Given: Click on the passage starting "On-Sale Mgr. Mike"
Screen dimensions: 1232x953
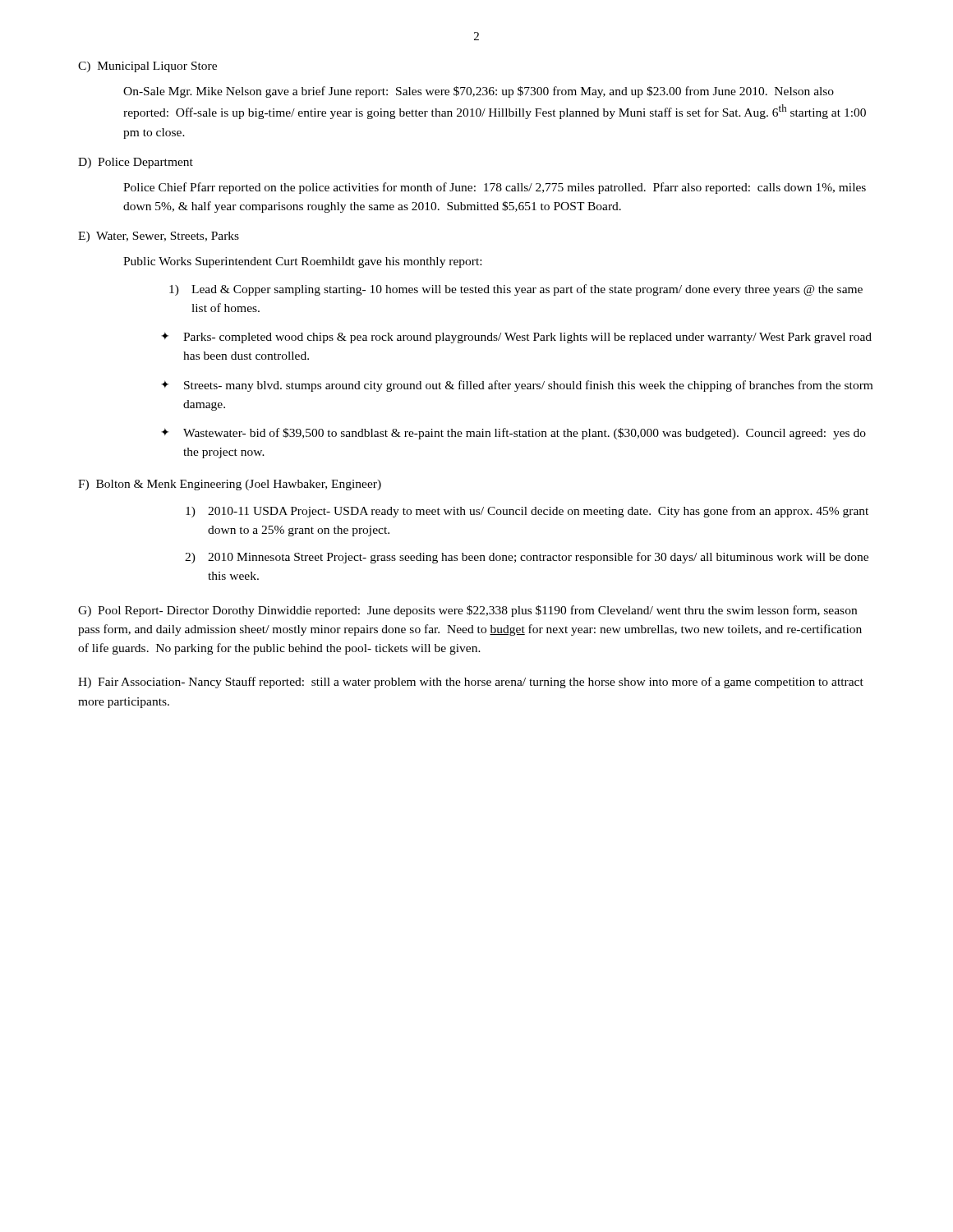Looking at the screenshot, I should point(495,111).
